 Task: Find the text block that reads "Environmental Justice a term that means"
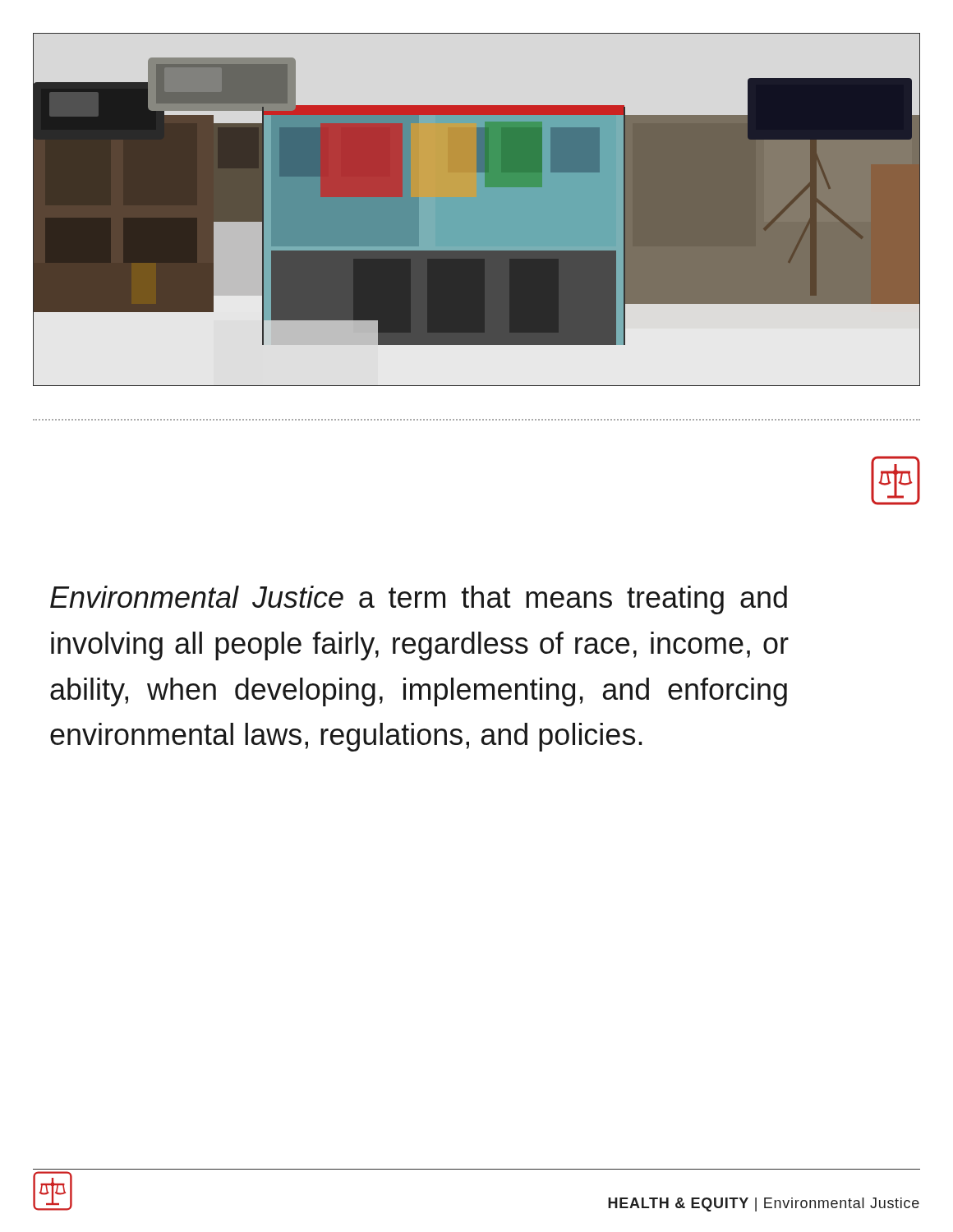[x=419, y=666]
